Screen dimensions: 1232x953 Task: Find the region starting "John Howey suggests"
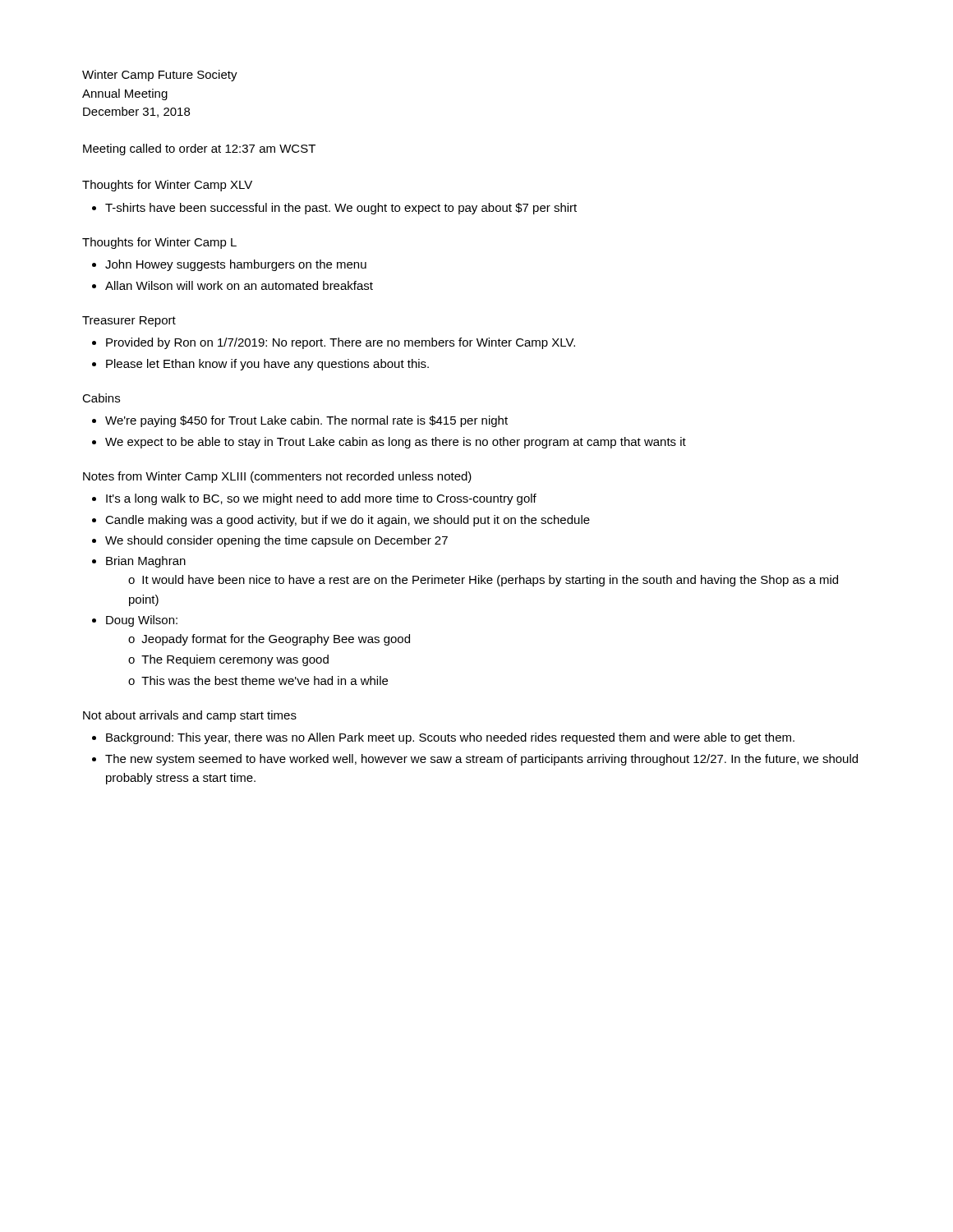(236, 265)
